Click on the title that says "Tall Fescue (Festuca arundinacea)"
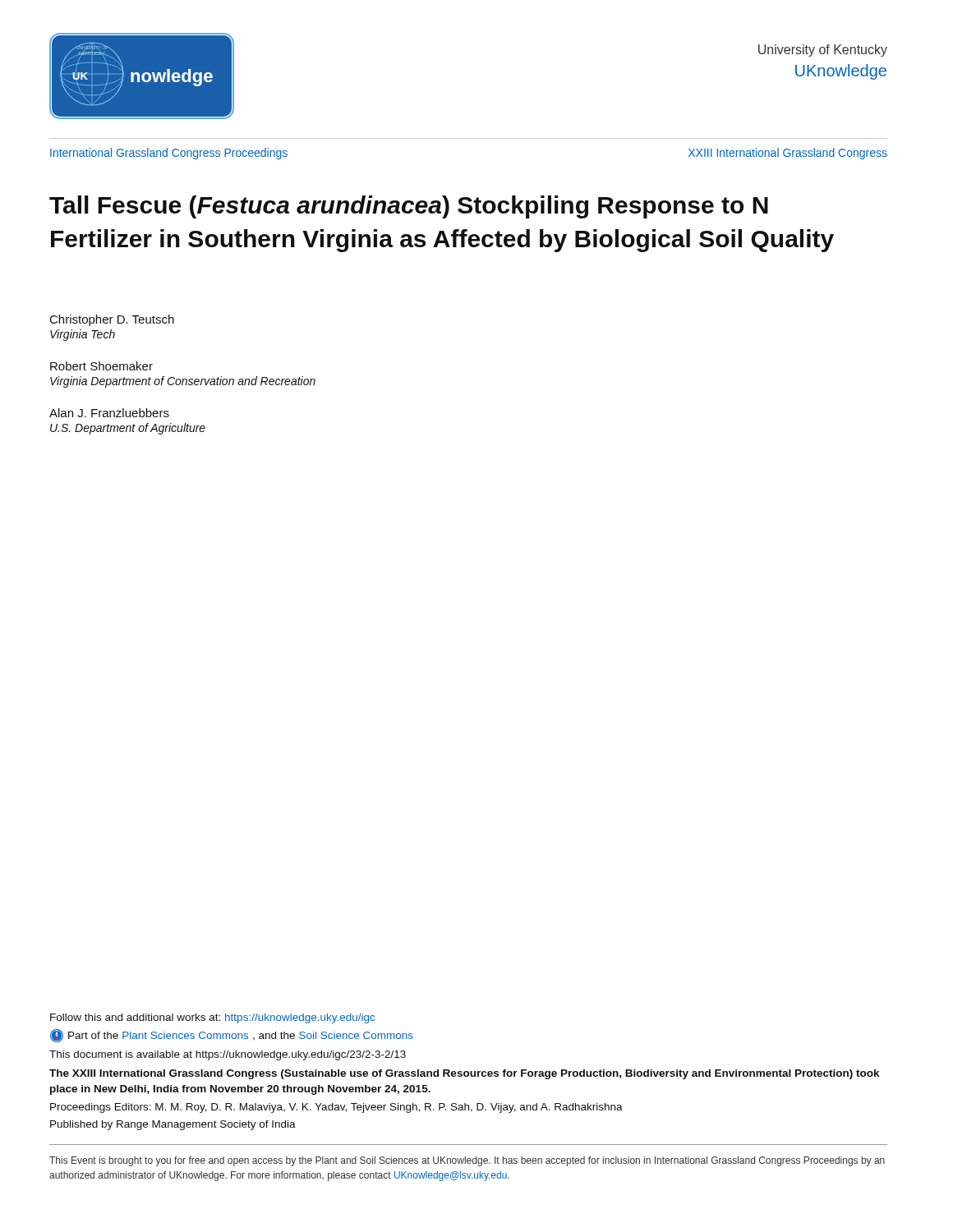 468,222
